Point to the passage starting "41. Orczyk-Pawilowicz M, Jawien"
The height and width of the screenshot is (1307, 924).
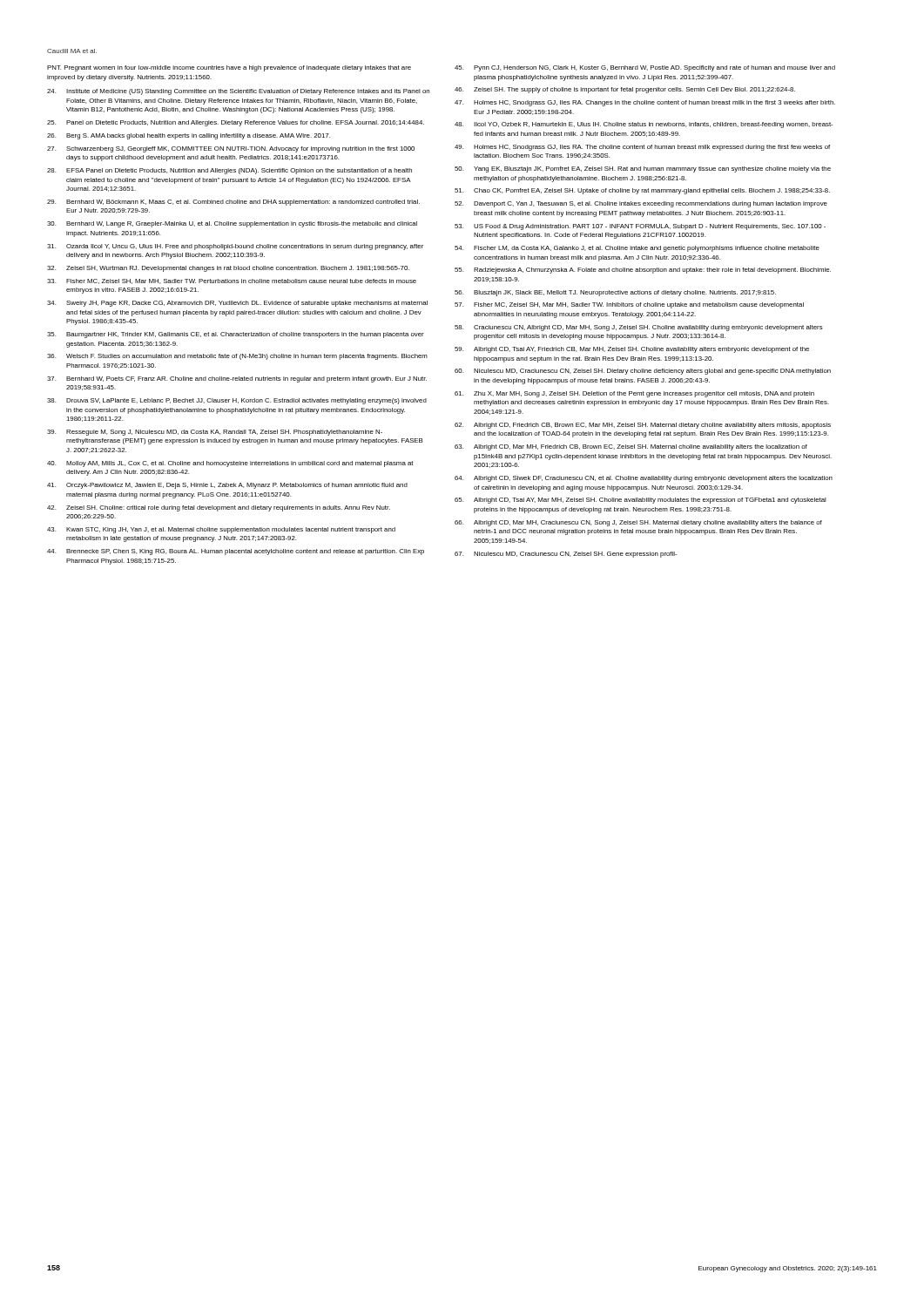click(x=239, y=490)
